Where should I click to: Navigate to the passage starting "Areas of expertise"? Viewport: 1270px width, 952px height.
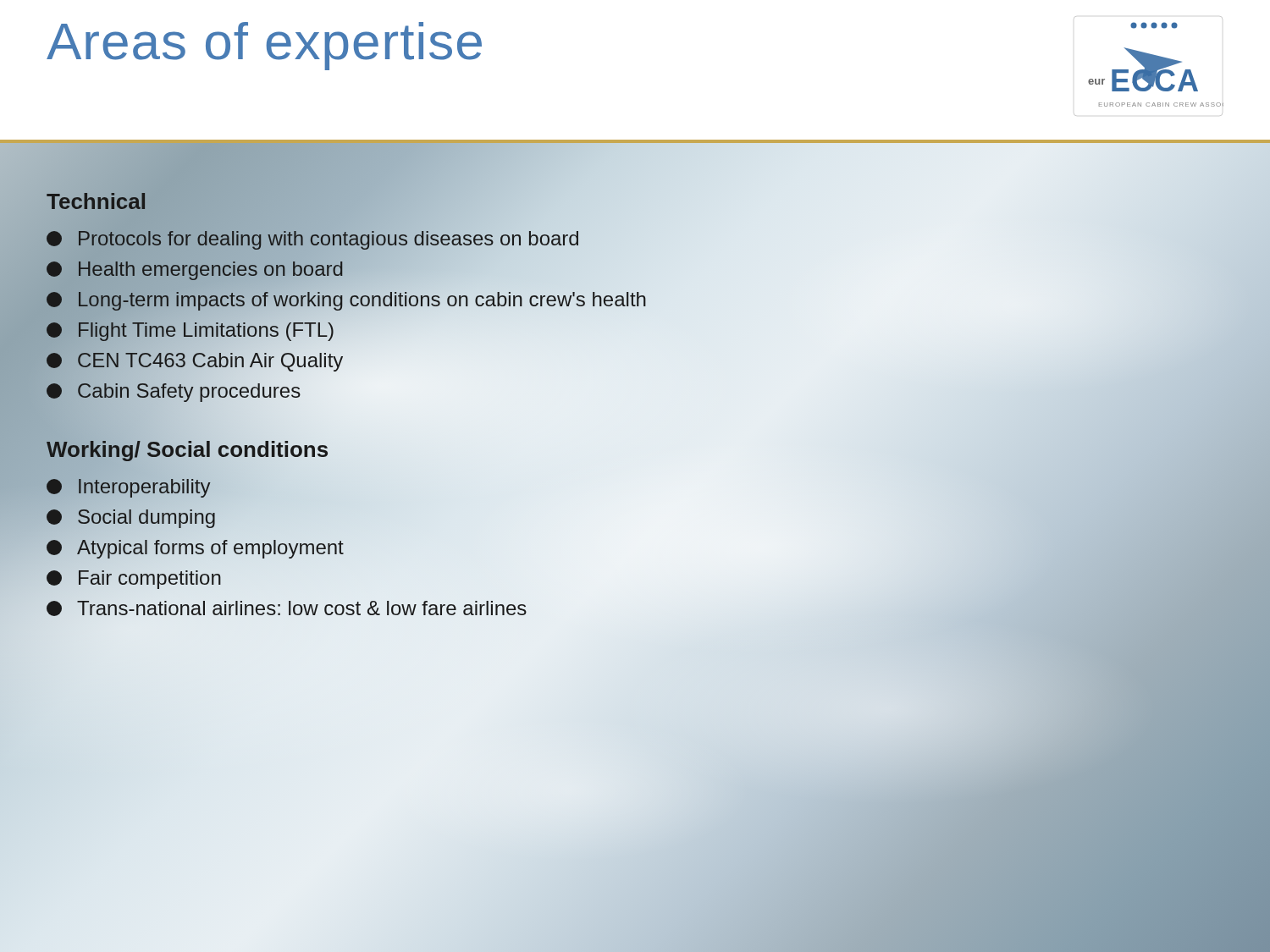click(x=266, y=41)
